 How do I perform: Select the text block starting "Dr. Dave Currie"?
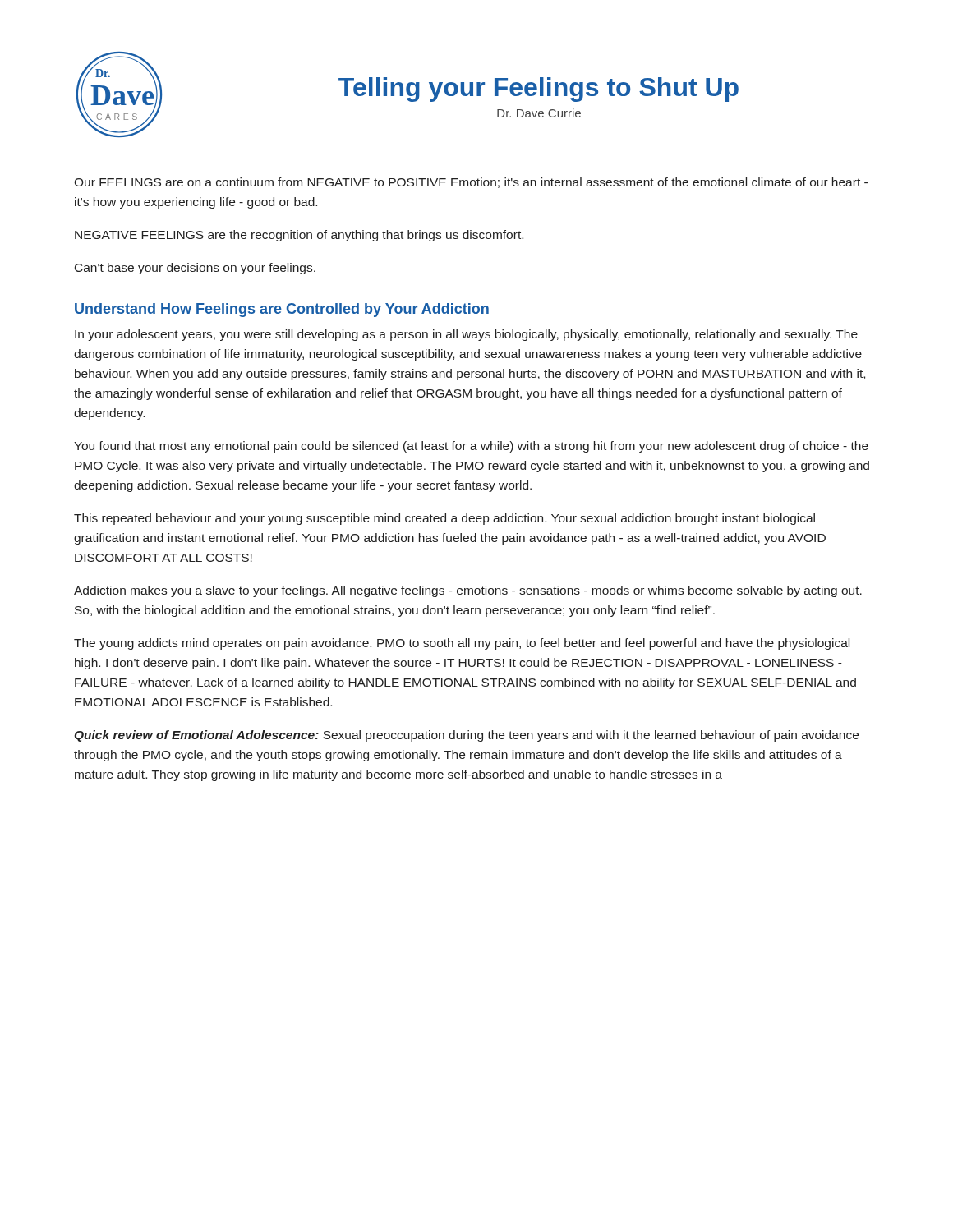pyautogui.click(x=539, y=113)
